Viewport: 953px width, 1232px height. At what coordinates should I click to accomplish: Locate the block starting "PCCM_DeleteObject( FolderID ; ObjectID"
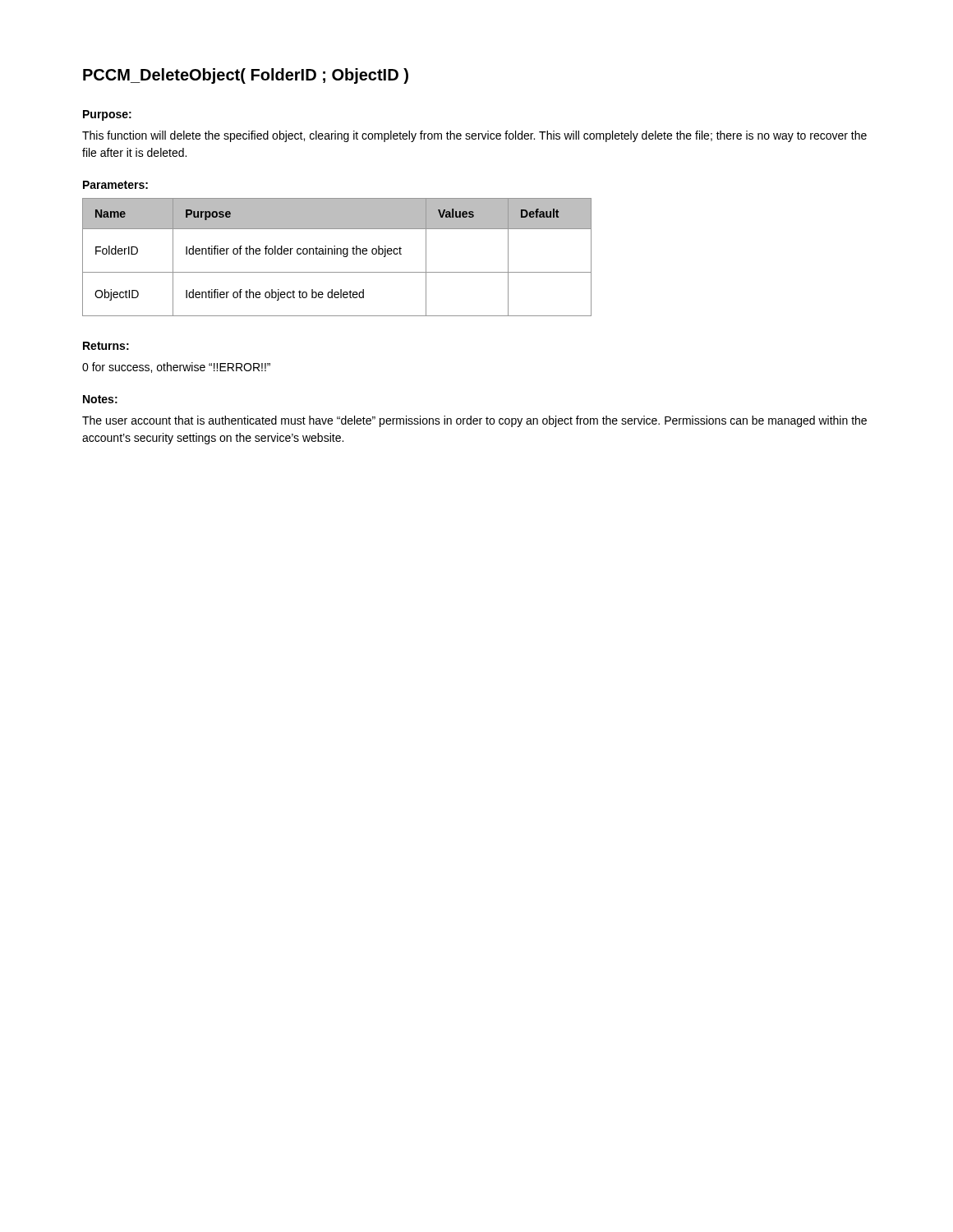point(246,75)
